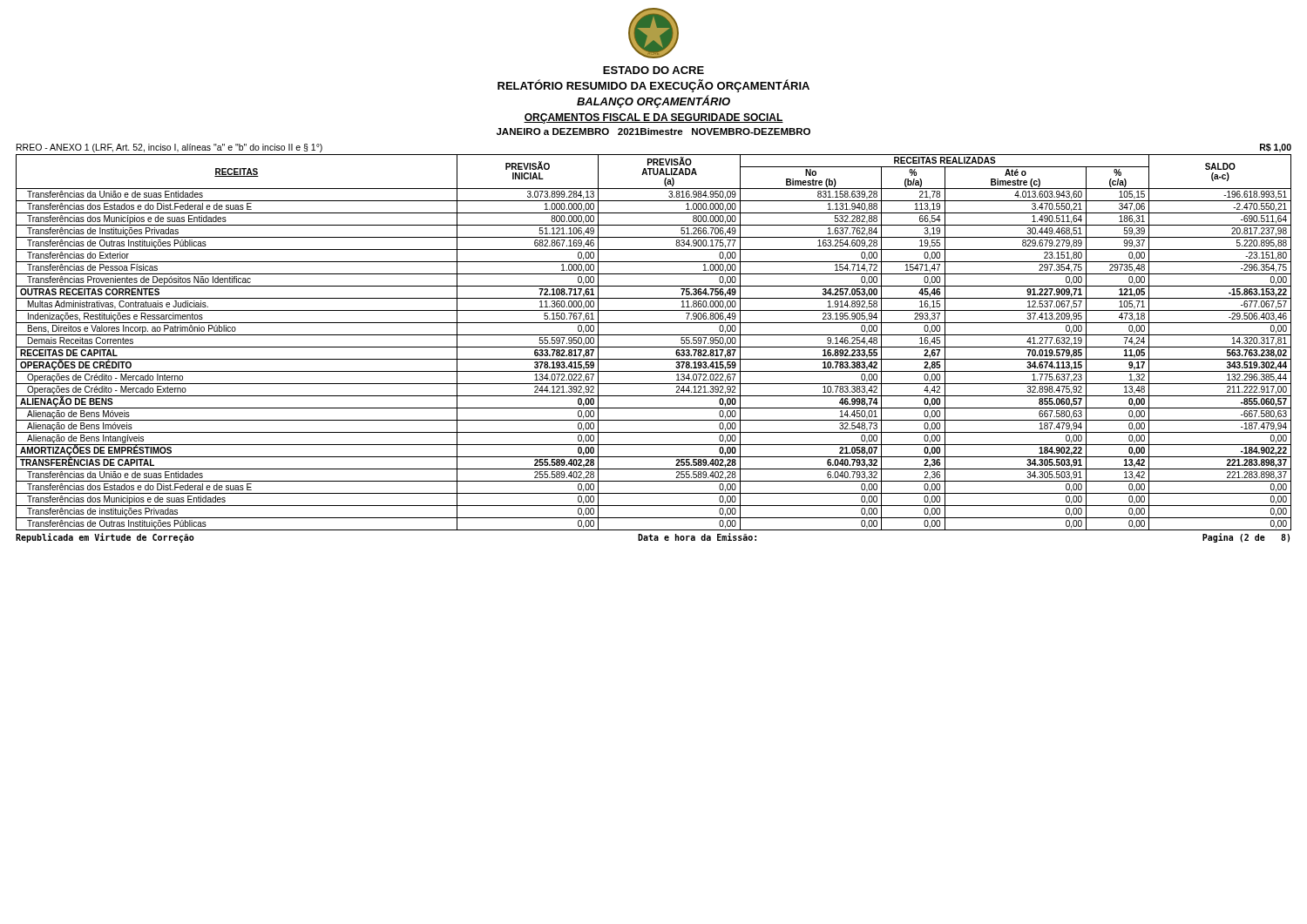Click where it says "R$ 1,00"
This screenshot has height=924, width=1307.
tap(1275, 148)
